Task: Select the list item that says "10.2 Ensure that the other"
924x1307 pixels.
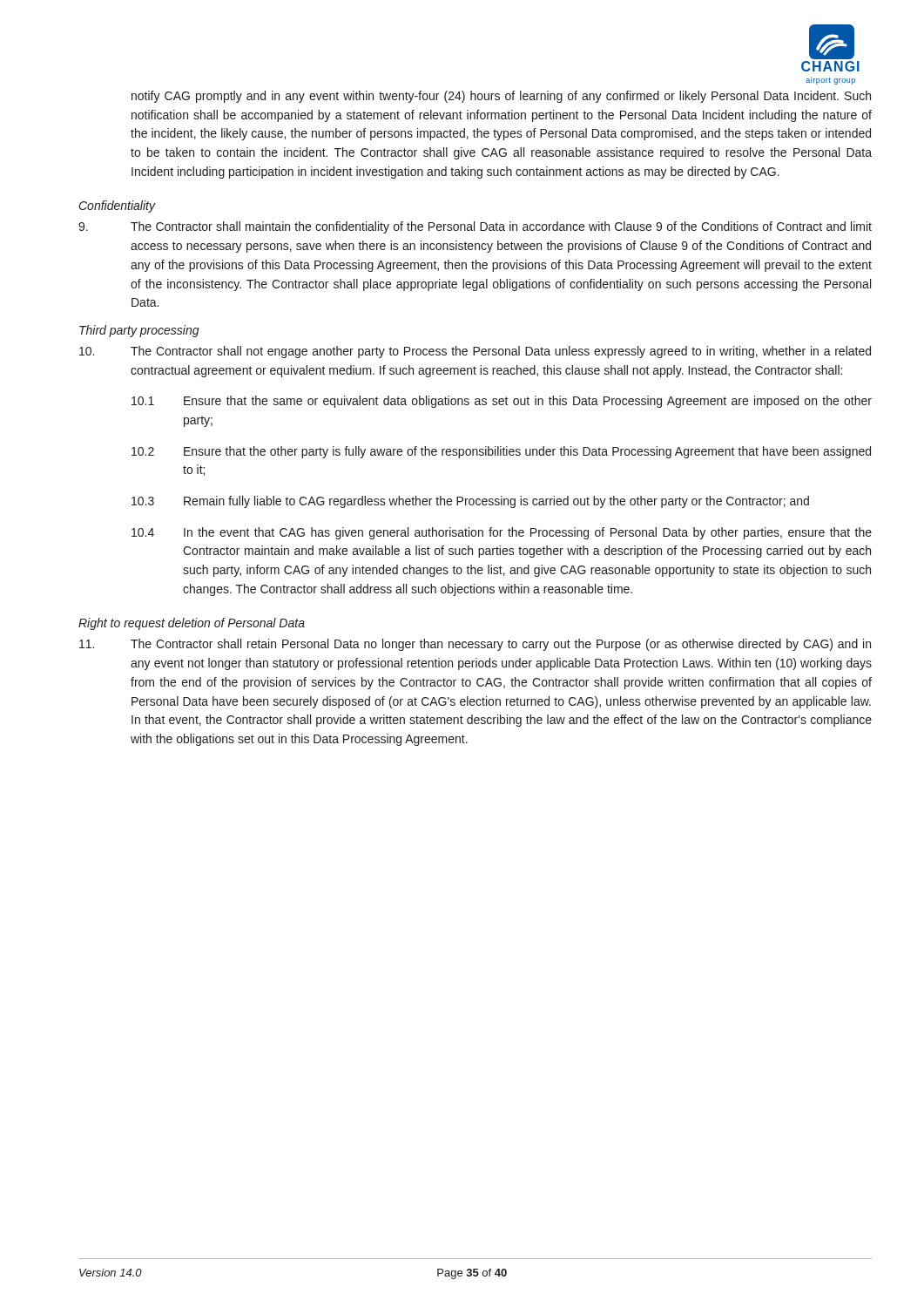Action: coord(501,461)
